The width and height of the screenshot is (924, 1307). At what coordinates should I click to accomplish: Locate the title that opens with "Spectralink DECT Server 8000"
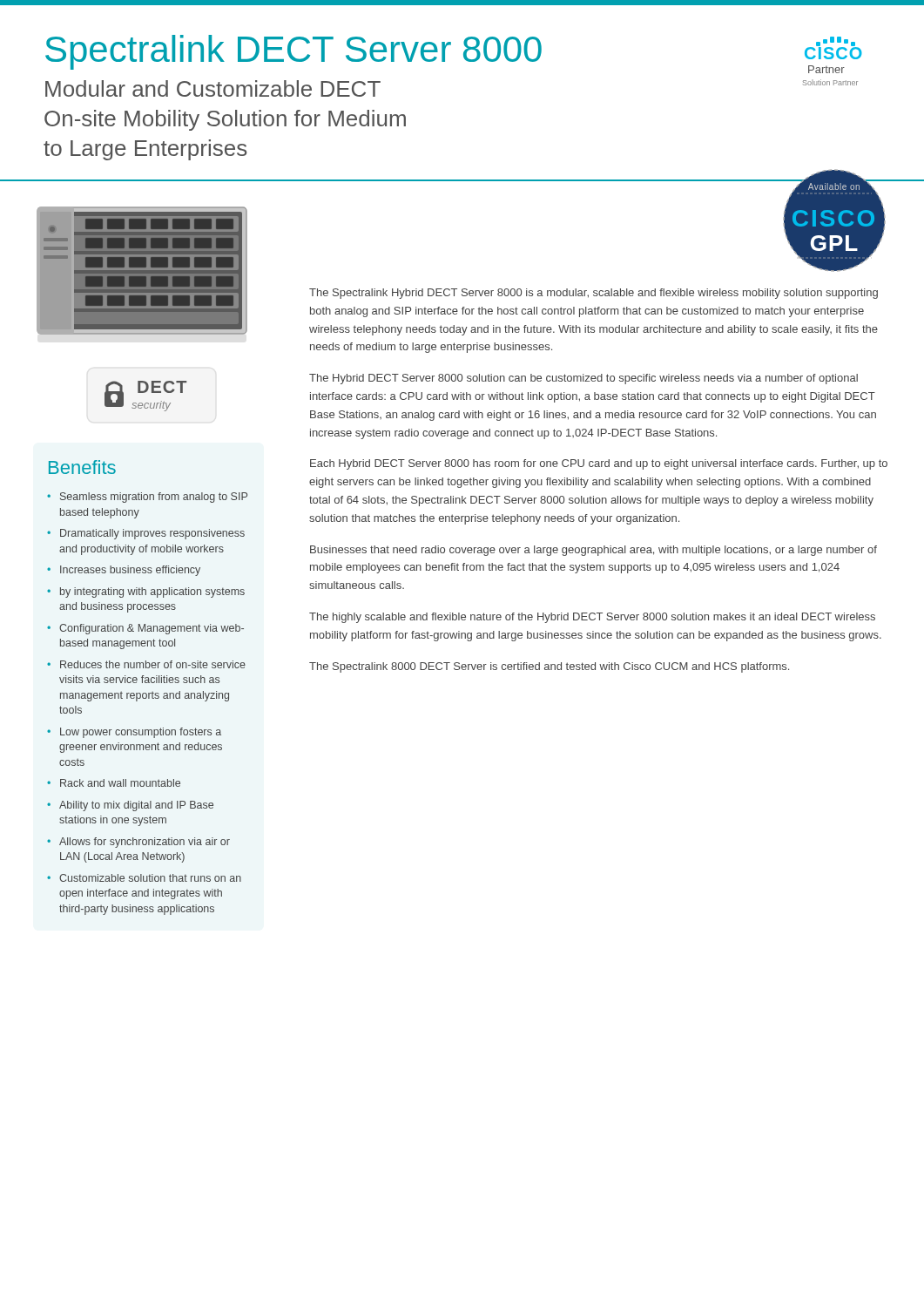[x=293, y=97]
